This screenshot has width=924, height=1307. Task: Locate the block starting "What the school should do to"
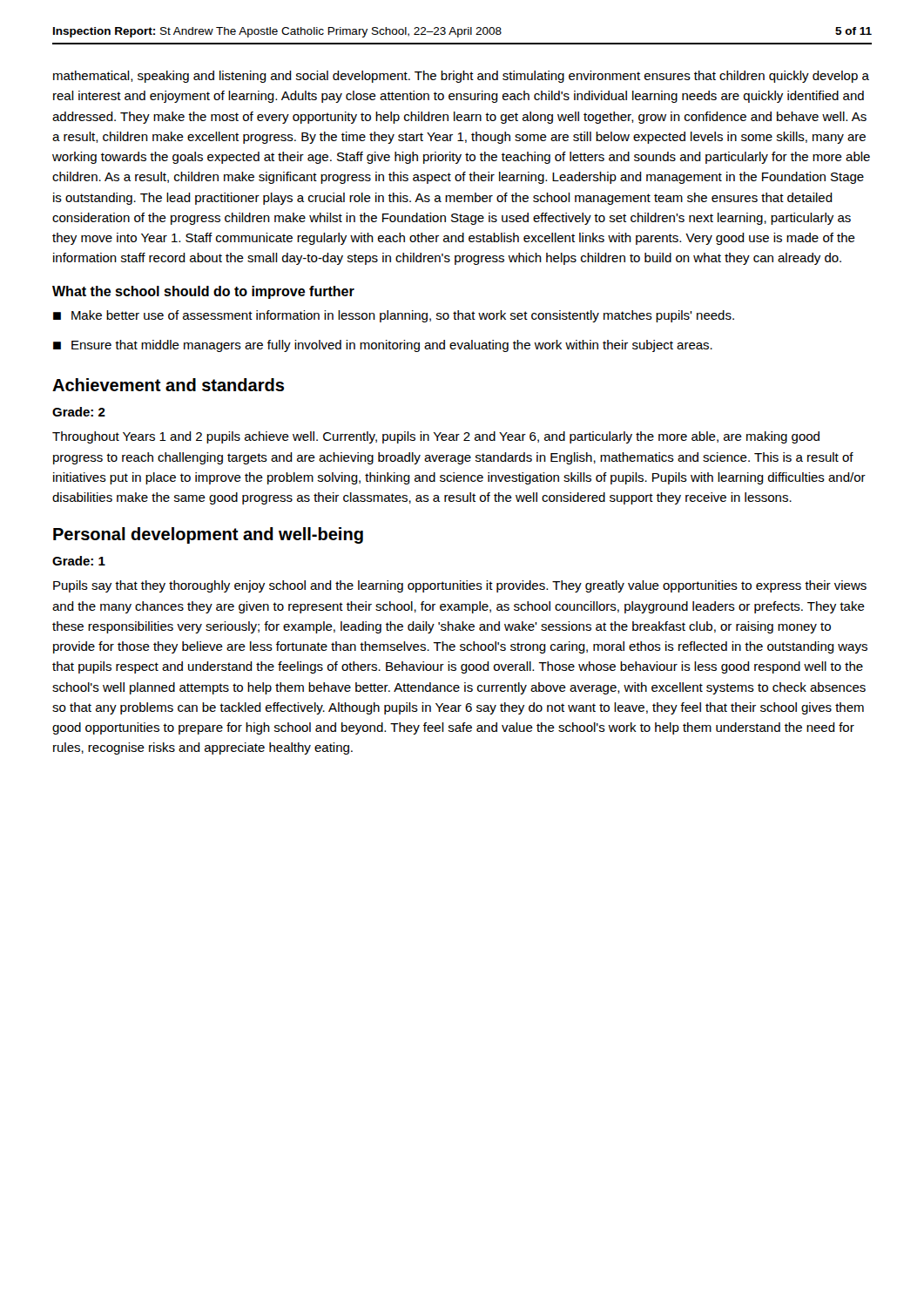[203, 291]
